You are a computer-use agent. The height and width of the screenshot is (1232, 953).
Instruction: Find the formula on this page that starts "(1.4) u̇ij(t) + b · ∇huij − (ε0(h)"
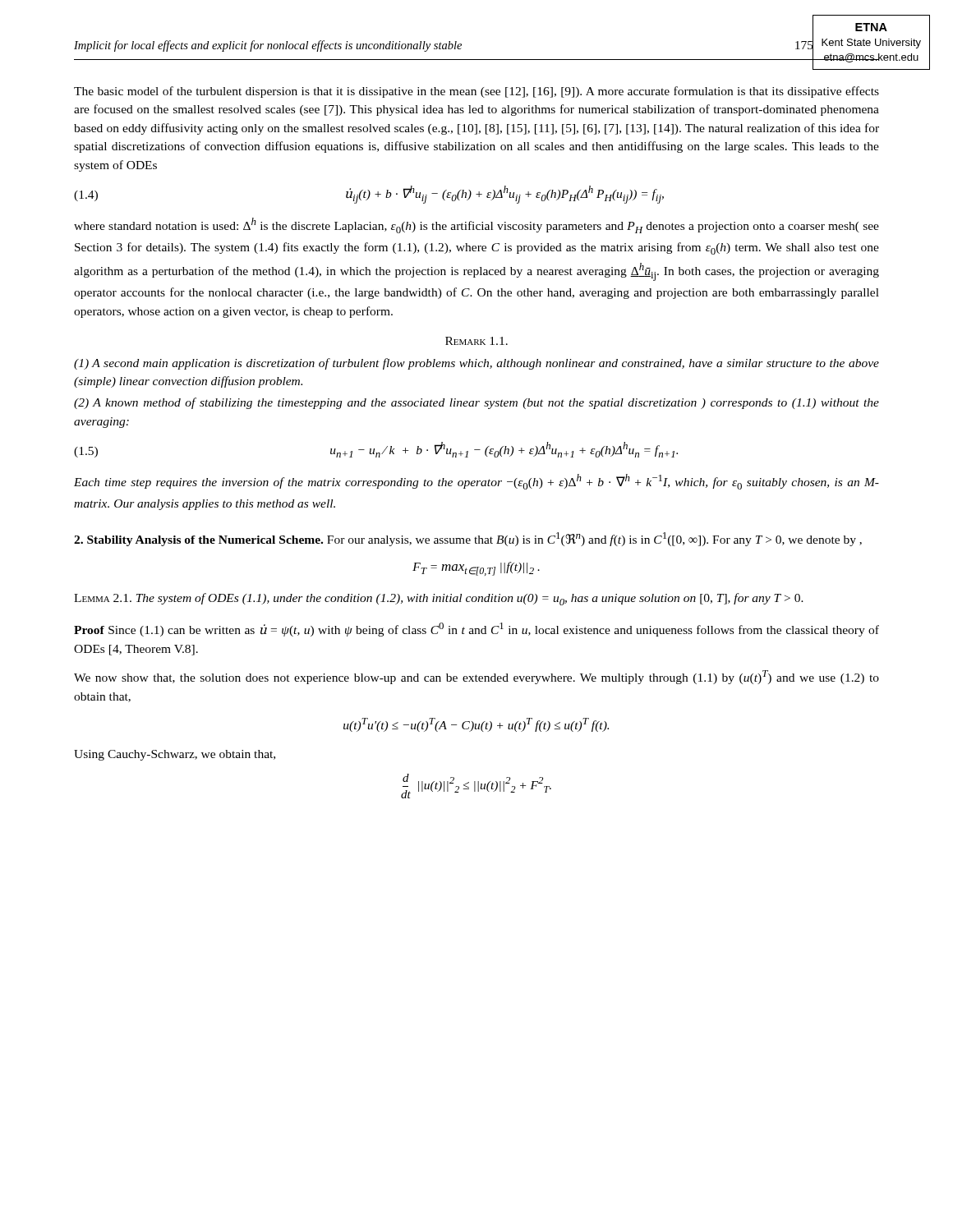coord(476,195)
